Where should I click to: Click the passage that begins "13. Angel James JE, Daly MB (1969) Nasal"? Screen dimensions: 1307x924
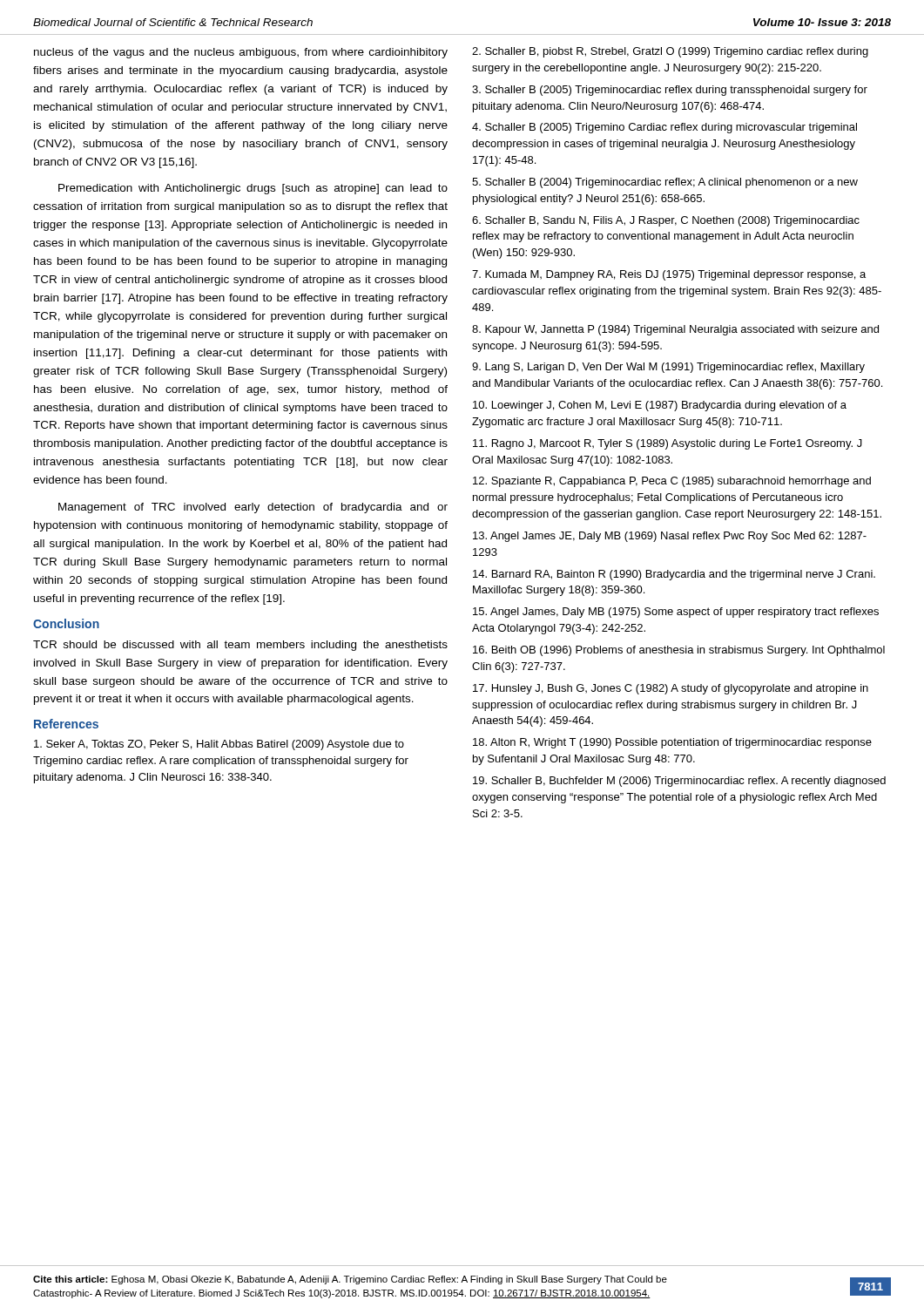(669, 544)
